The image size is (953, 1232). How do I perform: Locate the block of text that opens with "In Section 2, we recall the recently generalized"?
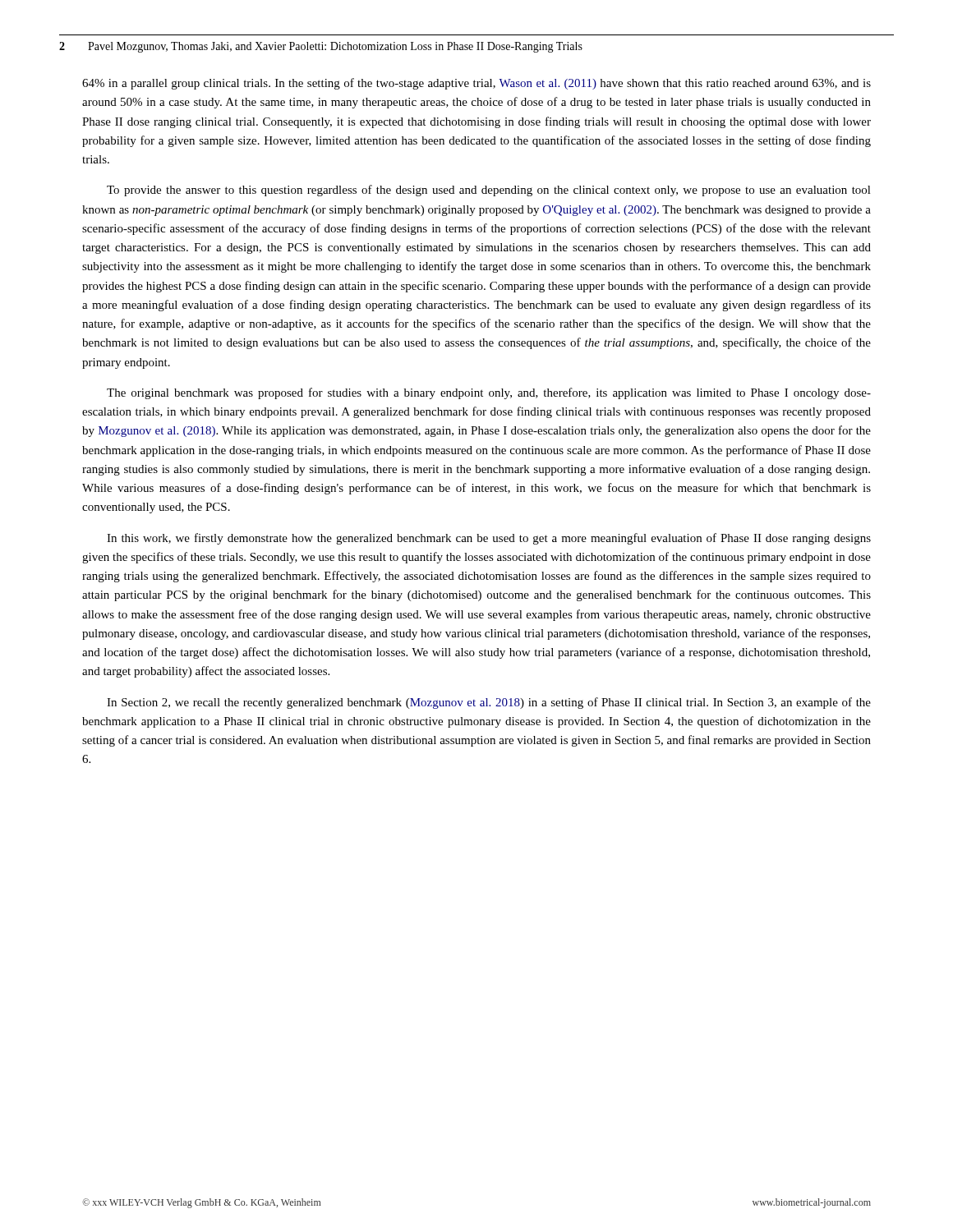[476, 731]
